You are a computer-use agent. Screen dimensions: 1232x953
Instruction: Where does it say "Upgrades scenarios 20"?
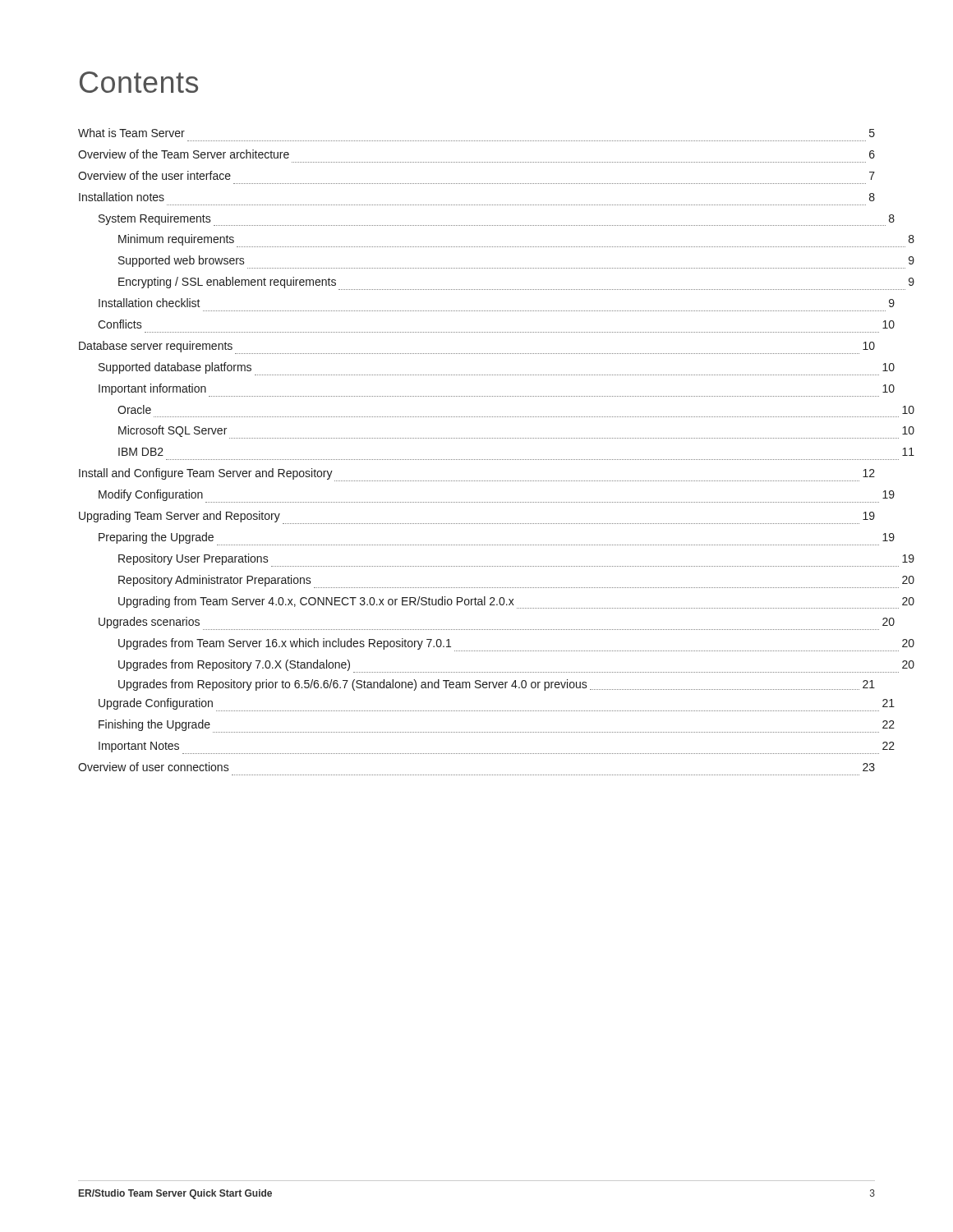tap(496, 623)
